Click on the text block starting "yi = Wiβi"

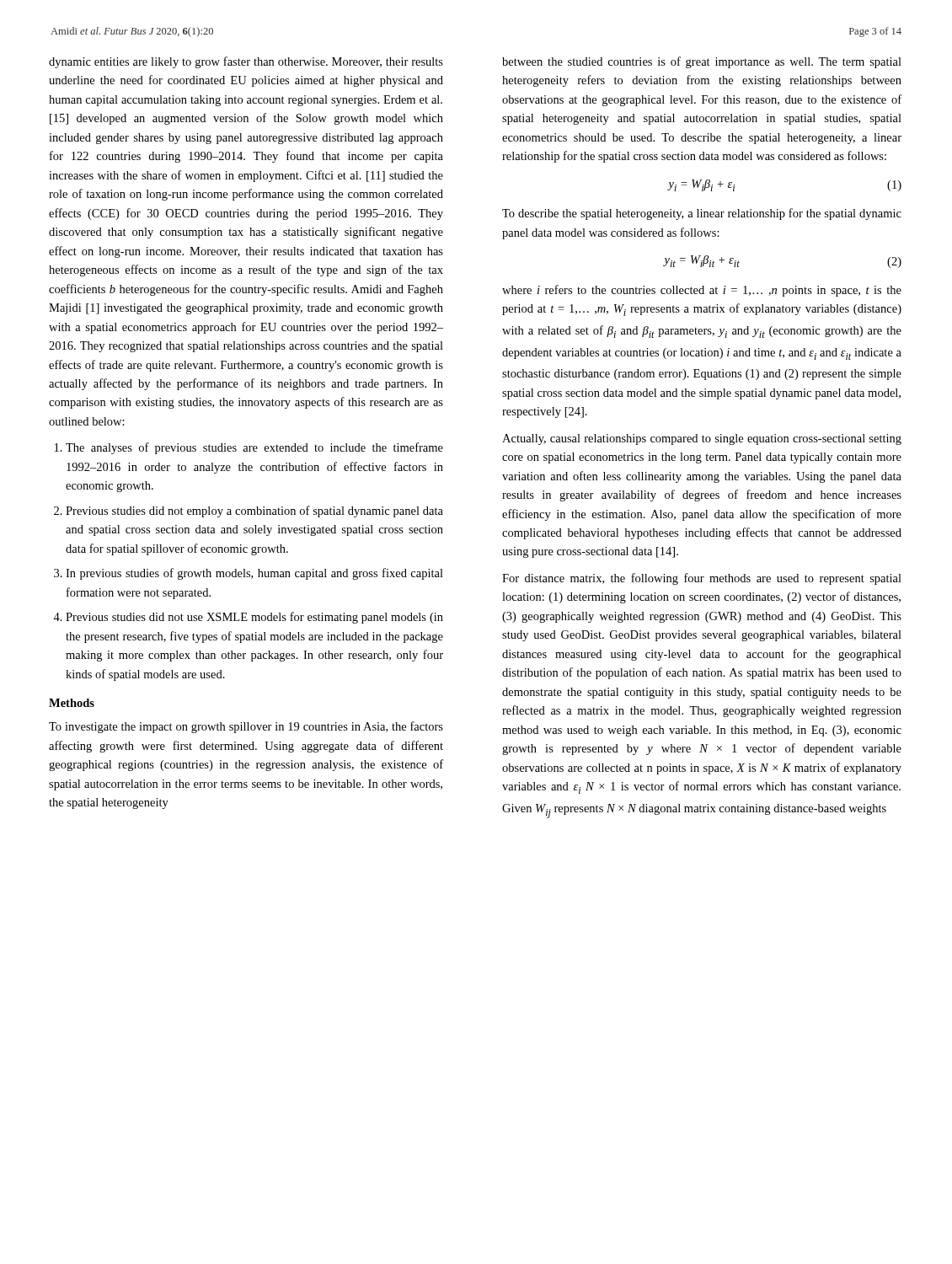(702, 185)
